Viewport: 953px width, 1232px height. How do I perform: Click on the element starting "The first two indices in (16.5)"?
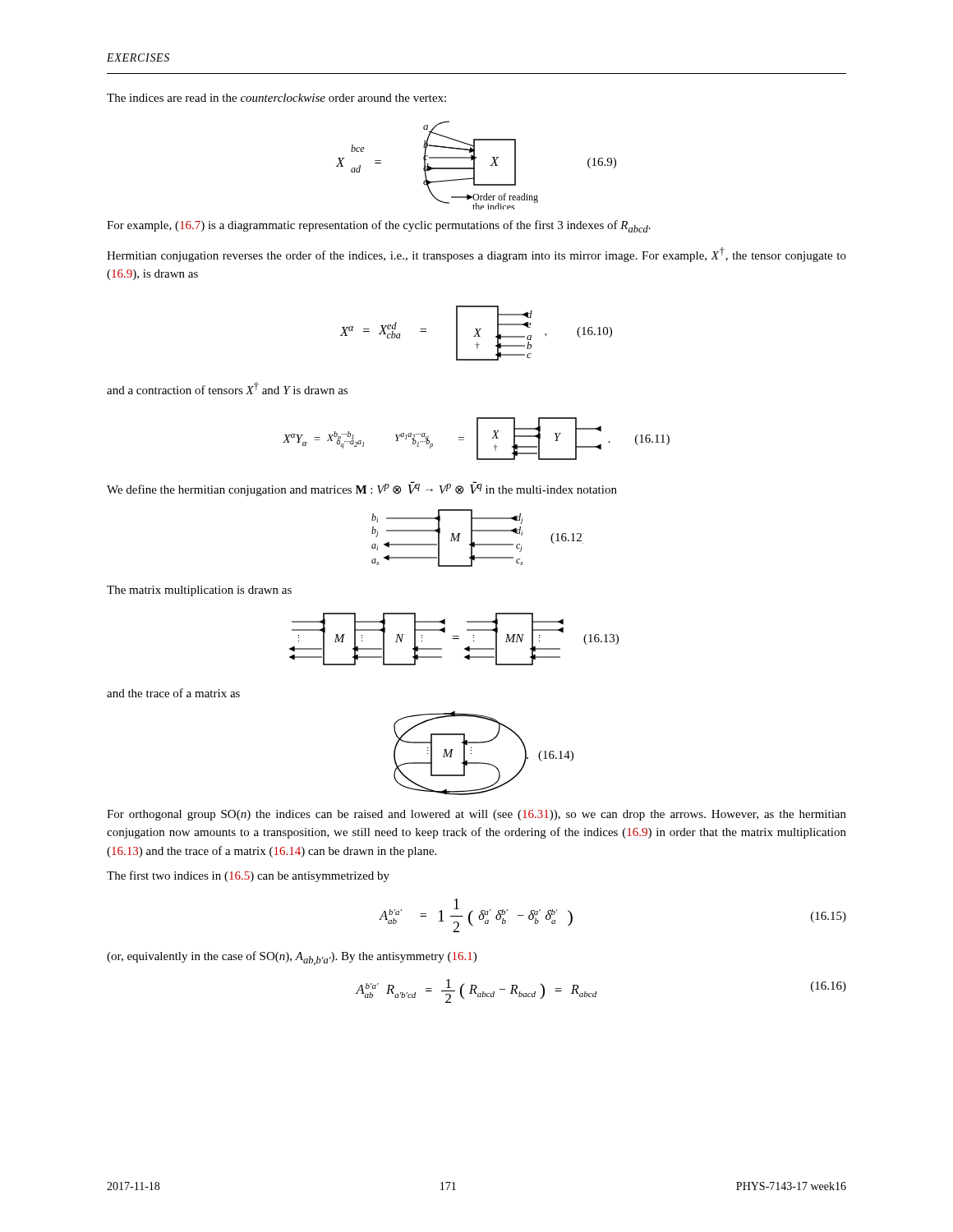coord(248,876)
